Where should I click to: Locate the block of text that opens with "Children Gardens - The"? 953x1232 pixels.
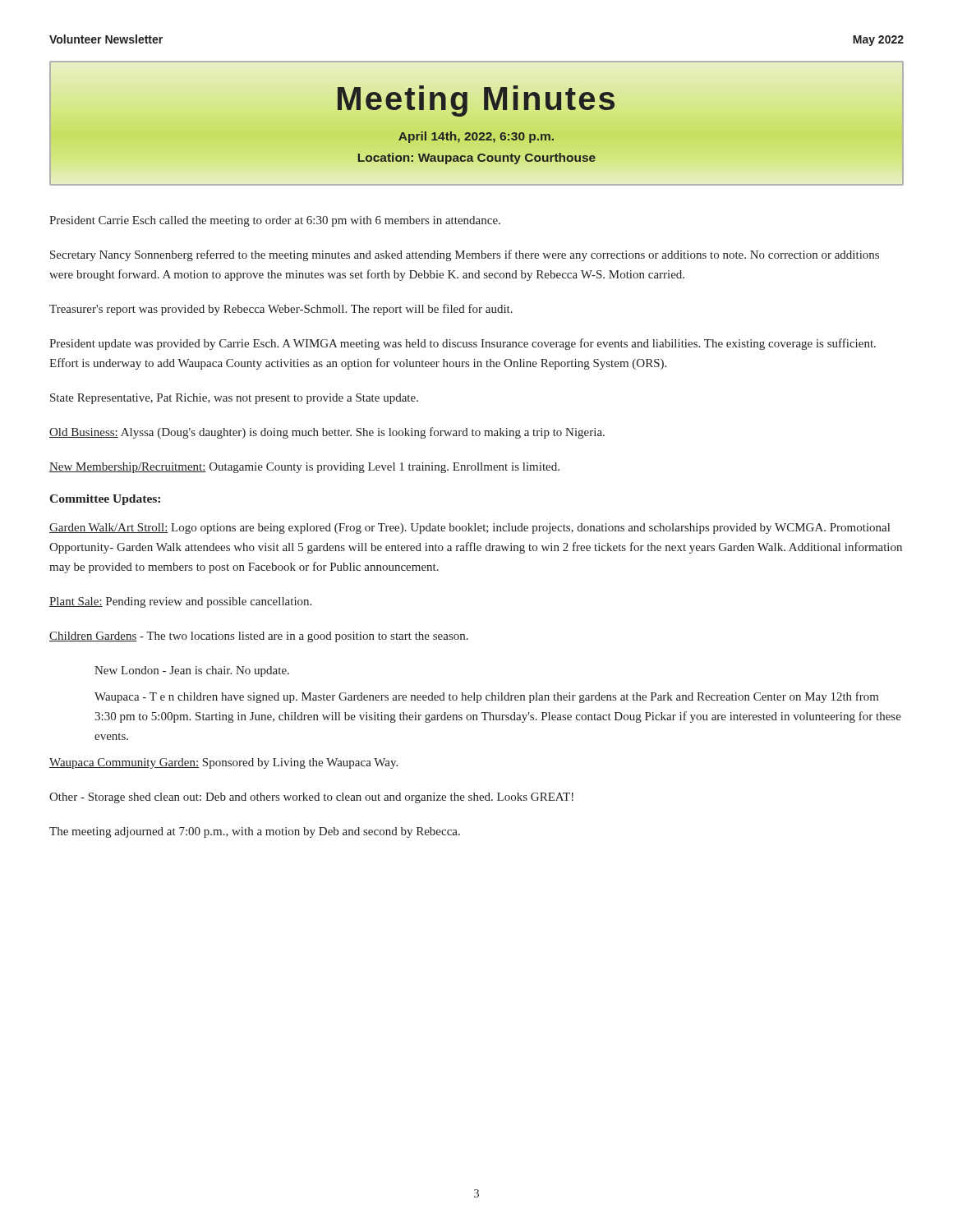259,635
